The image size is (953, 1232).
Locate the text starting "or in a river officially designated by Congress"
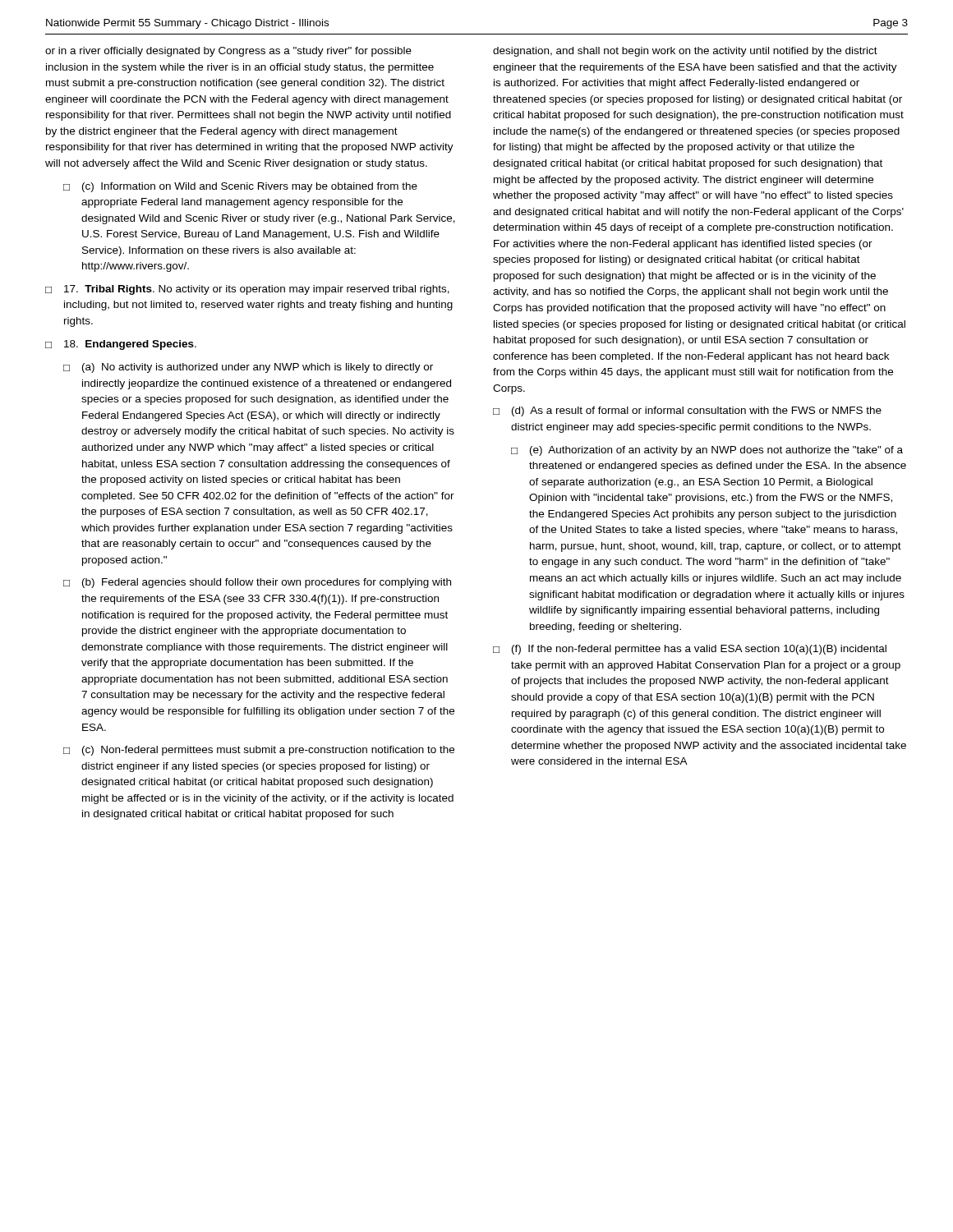click(x=251, y=107)
